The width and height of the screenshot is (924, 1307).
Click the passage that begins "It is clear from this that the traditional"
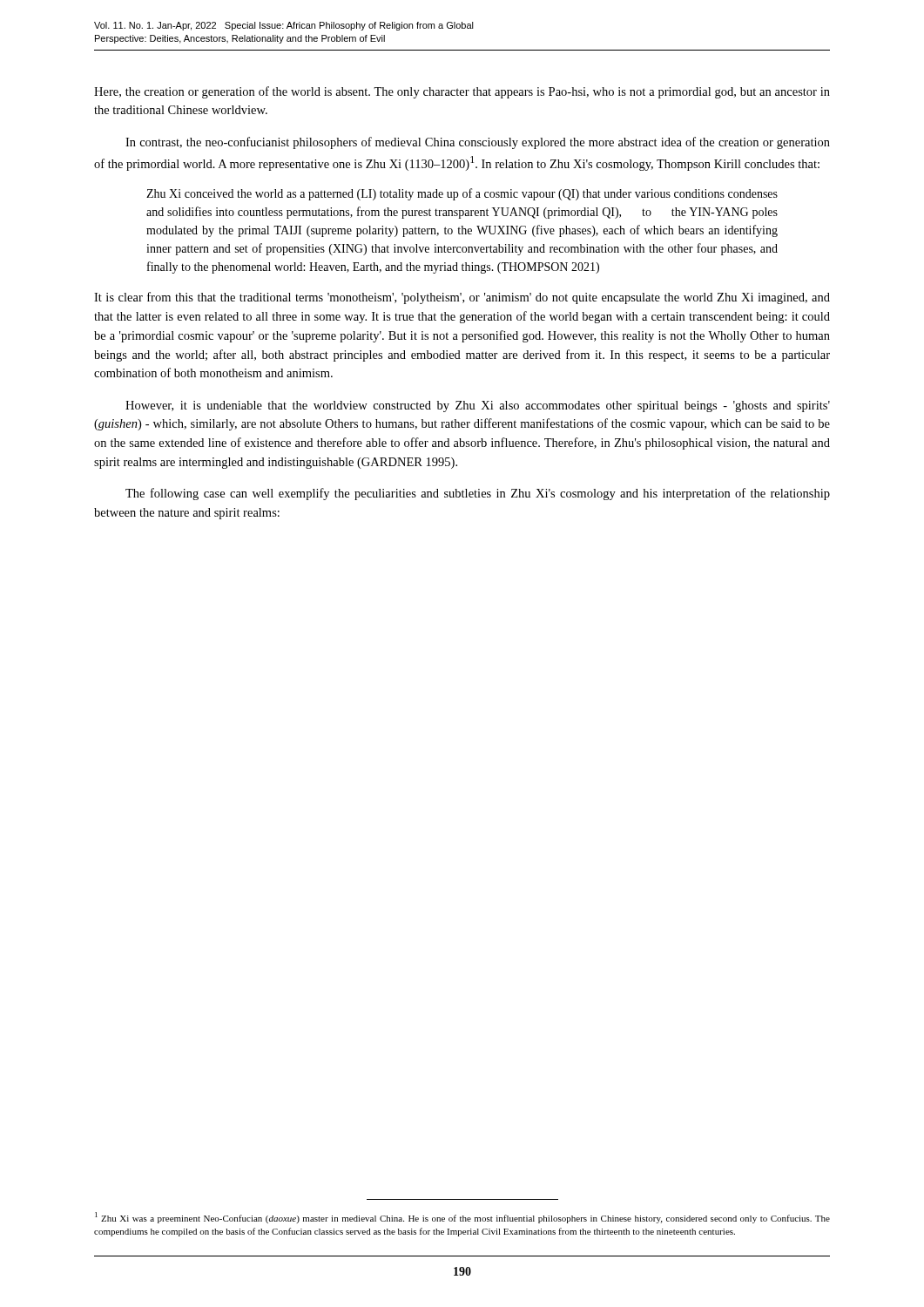[x=462, y=336]
